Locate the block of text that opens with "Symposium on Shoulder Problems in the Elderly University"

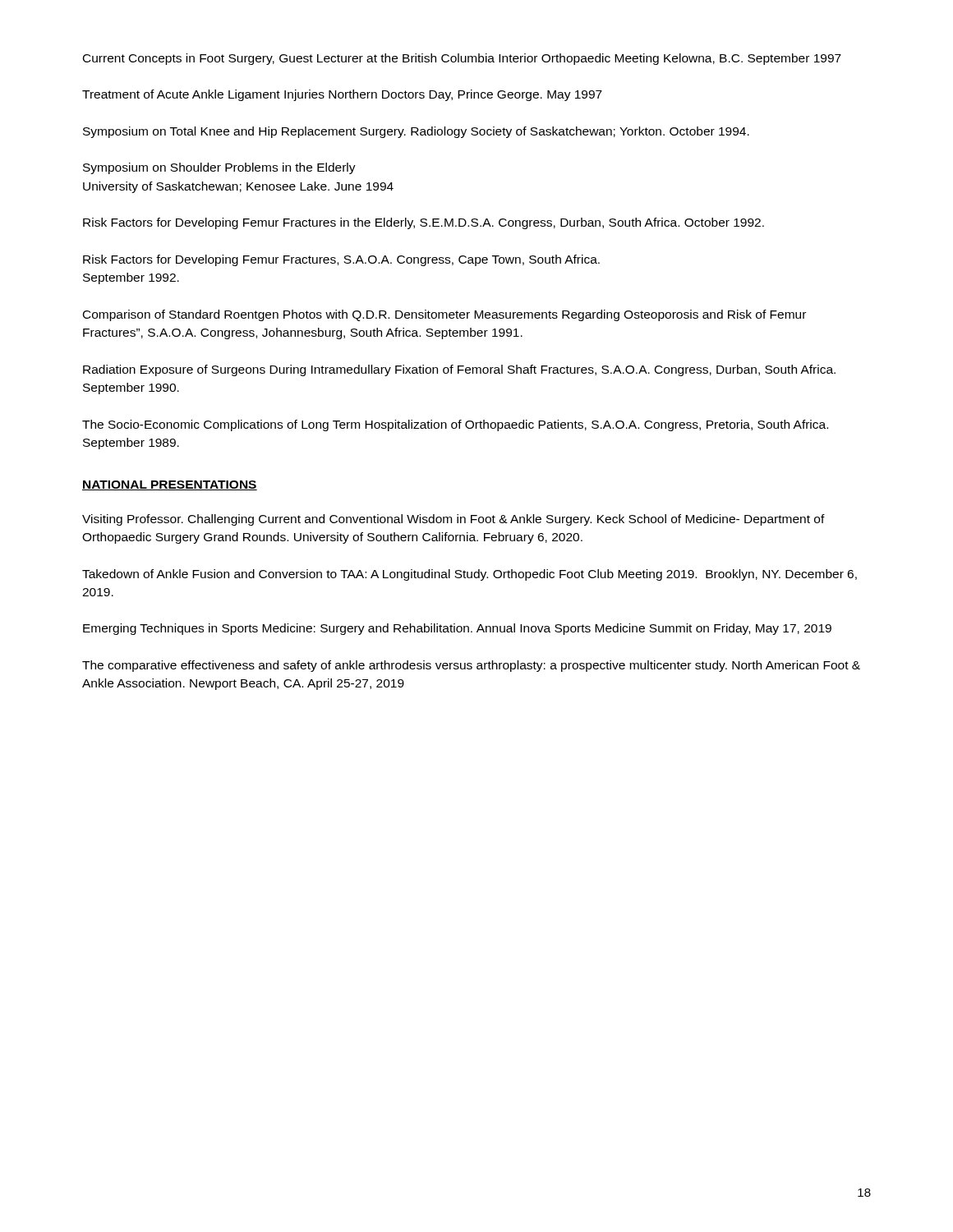click(238, 177)
